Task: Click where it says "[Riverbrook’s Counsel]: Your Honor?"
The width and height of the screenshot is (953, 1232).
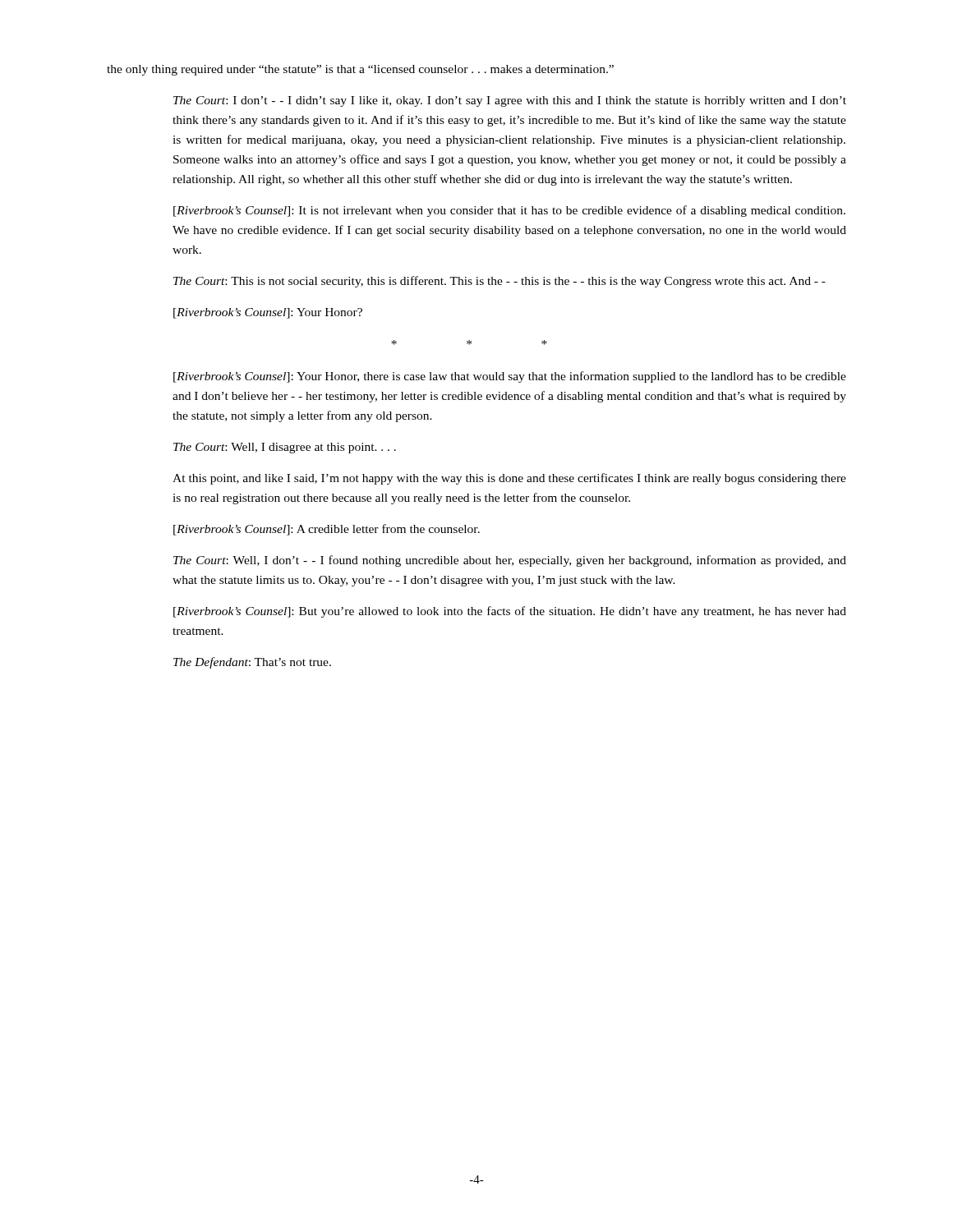Action: [268, 312]
